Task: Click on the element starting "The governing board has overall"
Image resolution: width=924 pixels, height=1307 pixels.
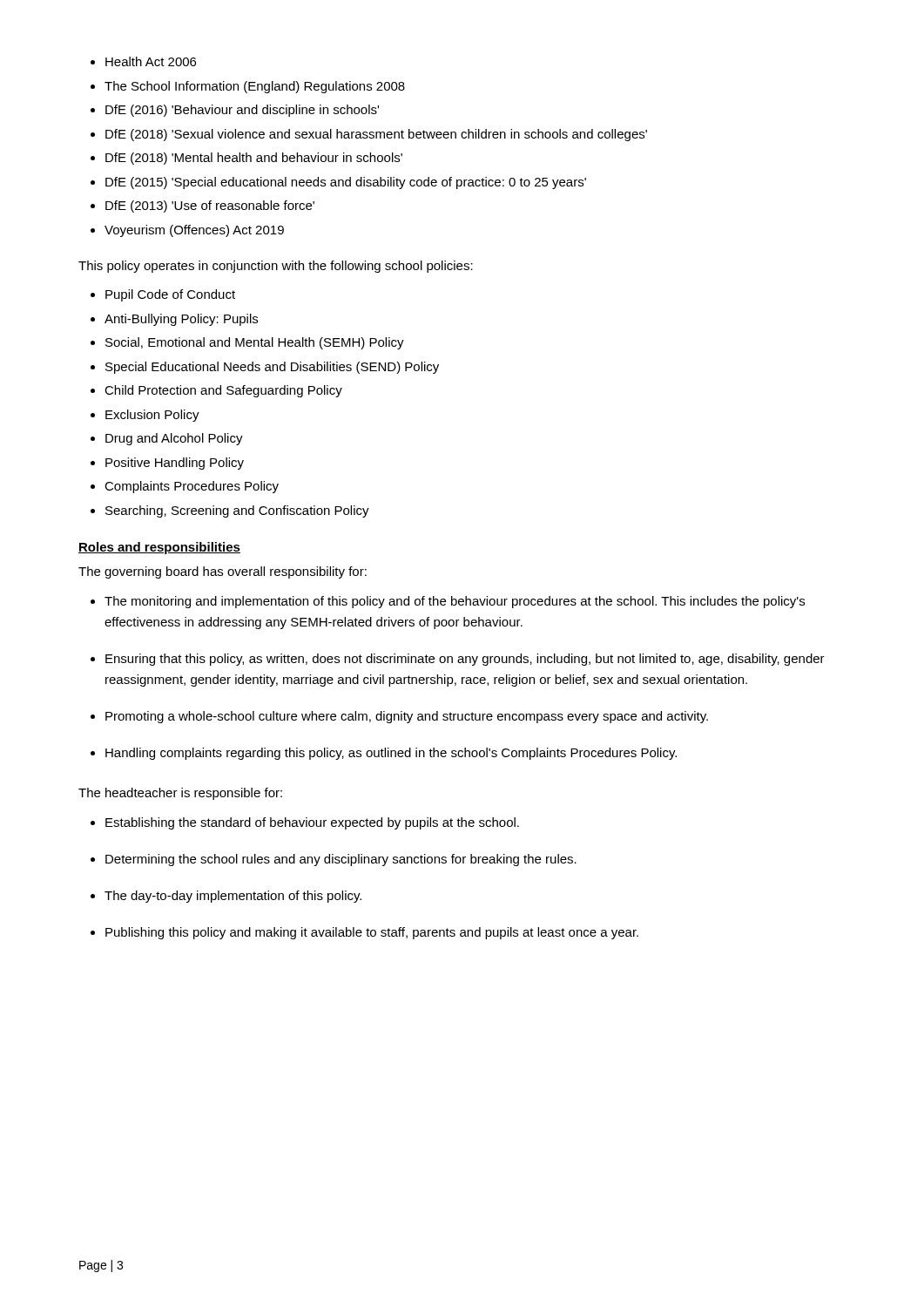Action: coord(223,571)
